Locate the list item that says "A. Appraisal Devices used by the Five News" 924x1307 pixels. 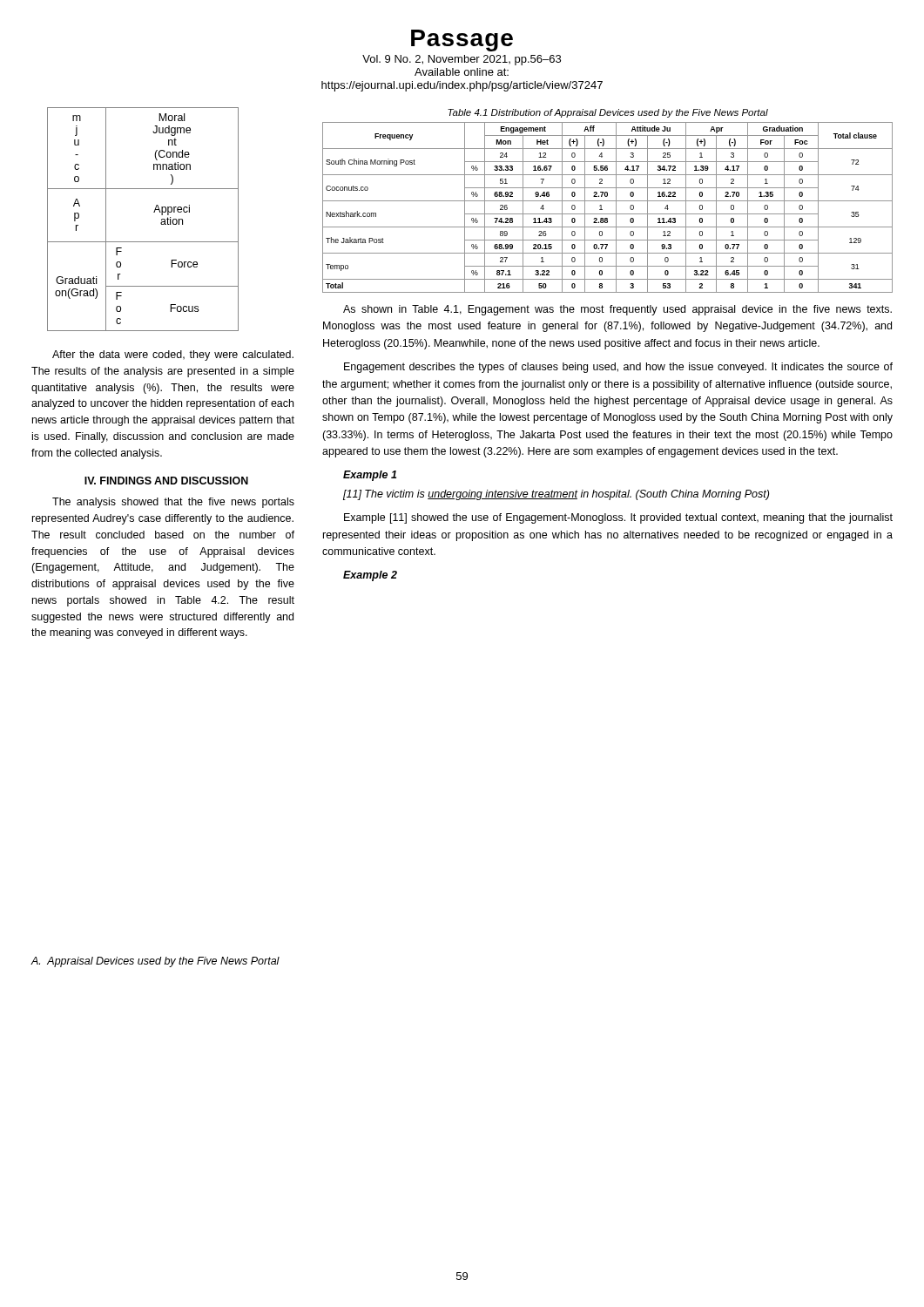[155, 961]
